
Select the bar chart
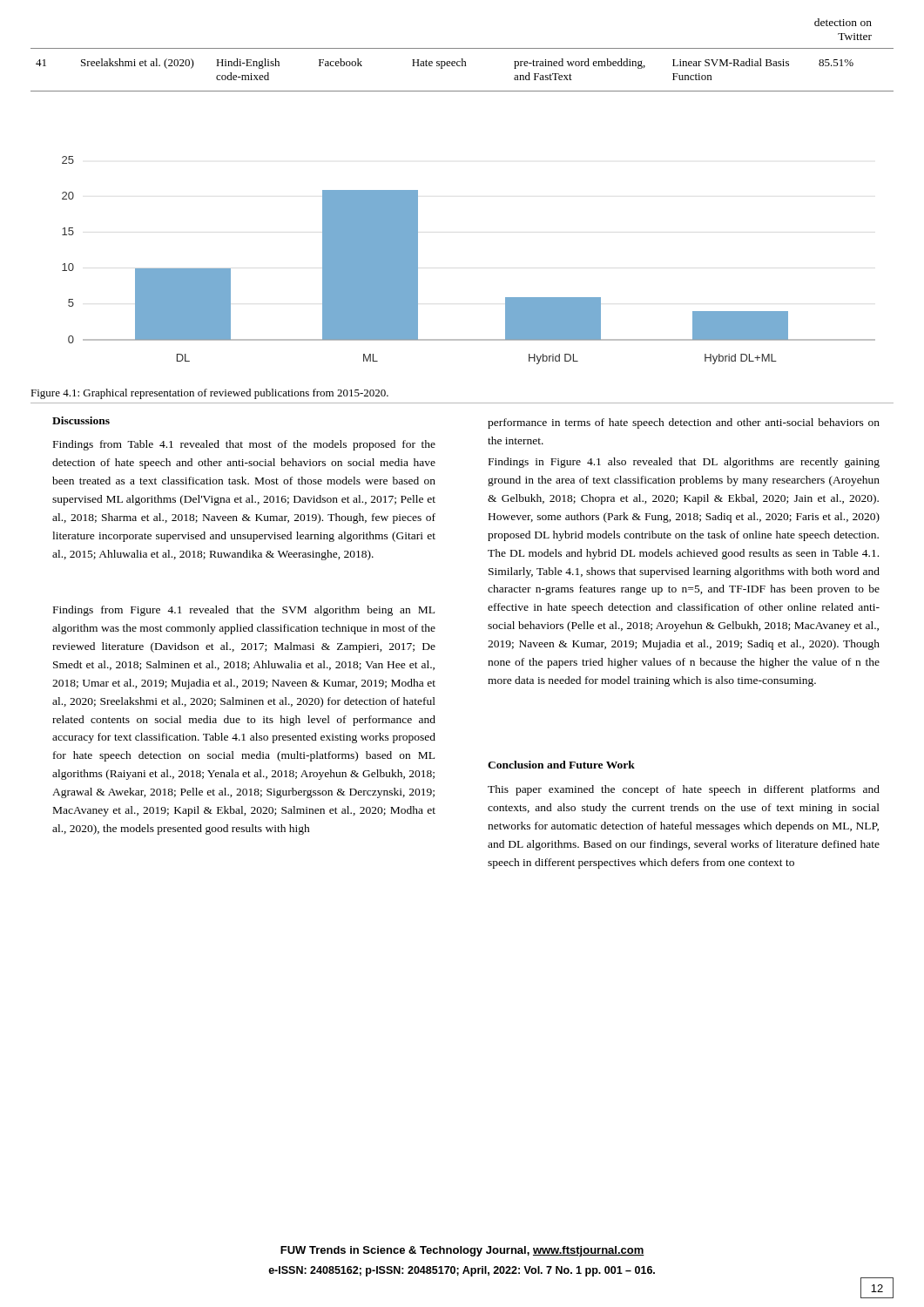[x=462, y=266]
